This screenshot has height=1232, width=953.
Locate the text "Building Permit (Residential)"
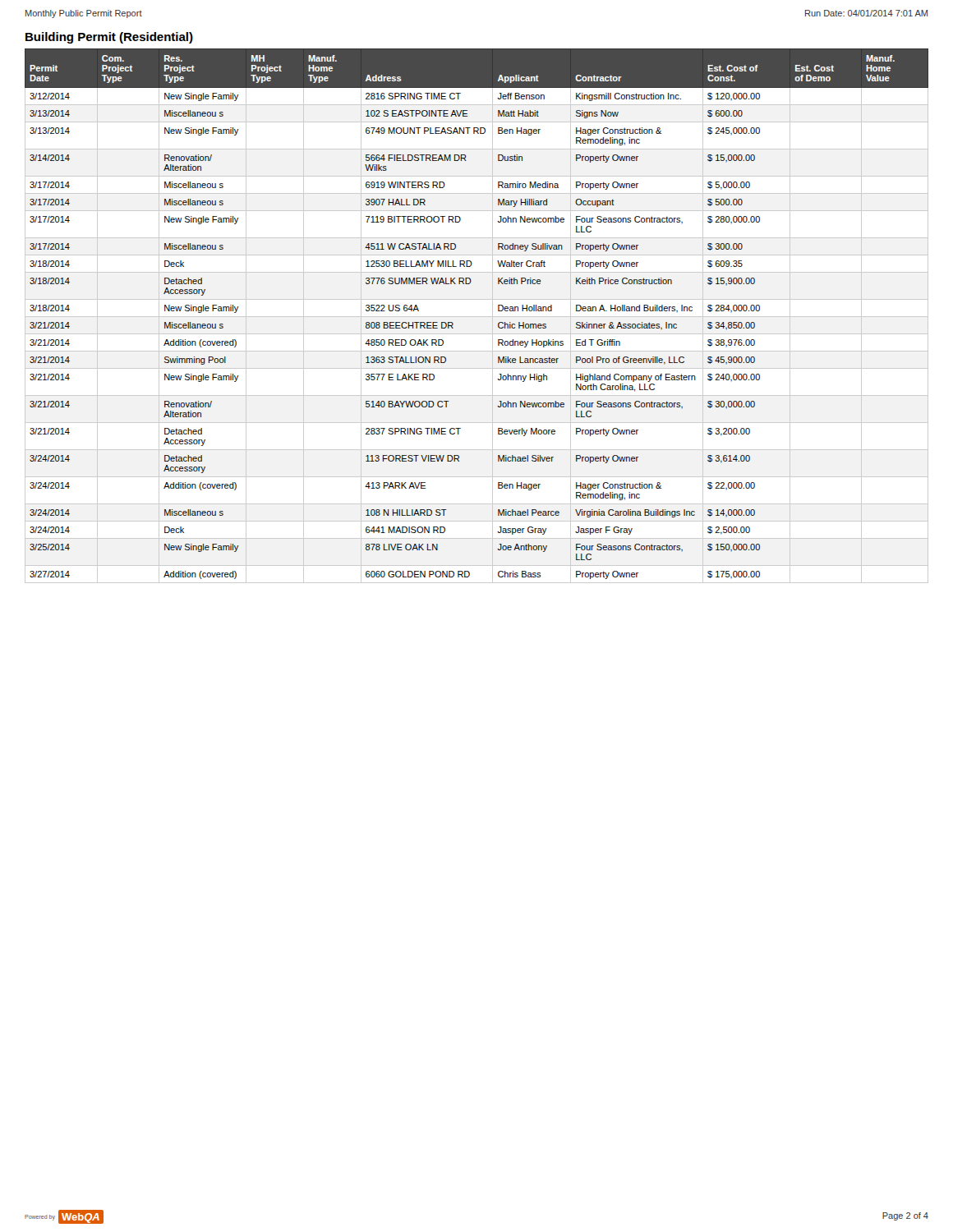[476, 37]
